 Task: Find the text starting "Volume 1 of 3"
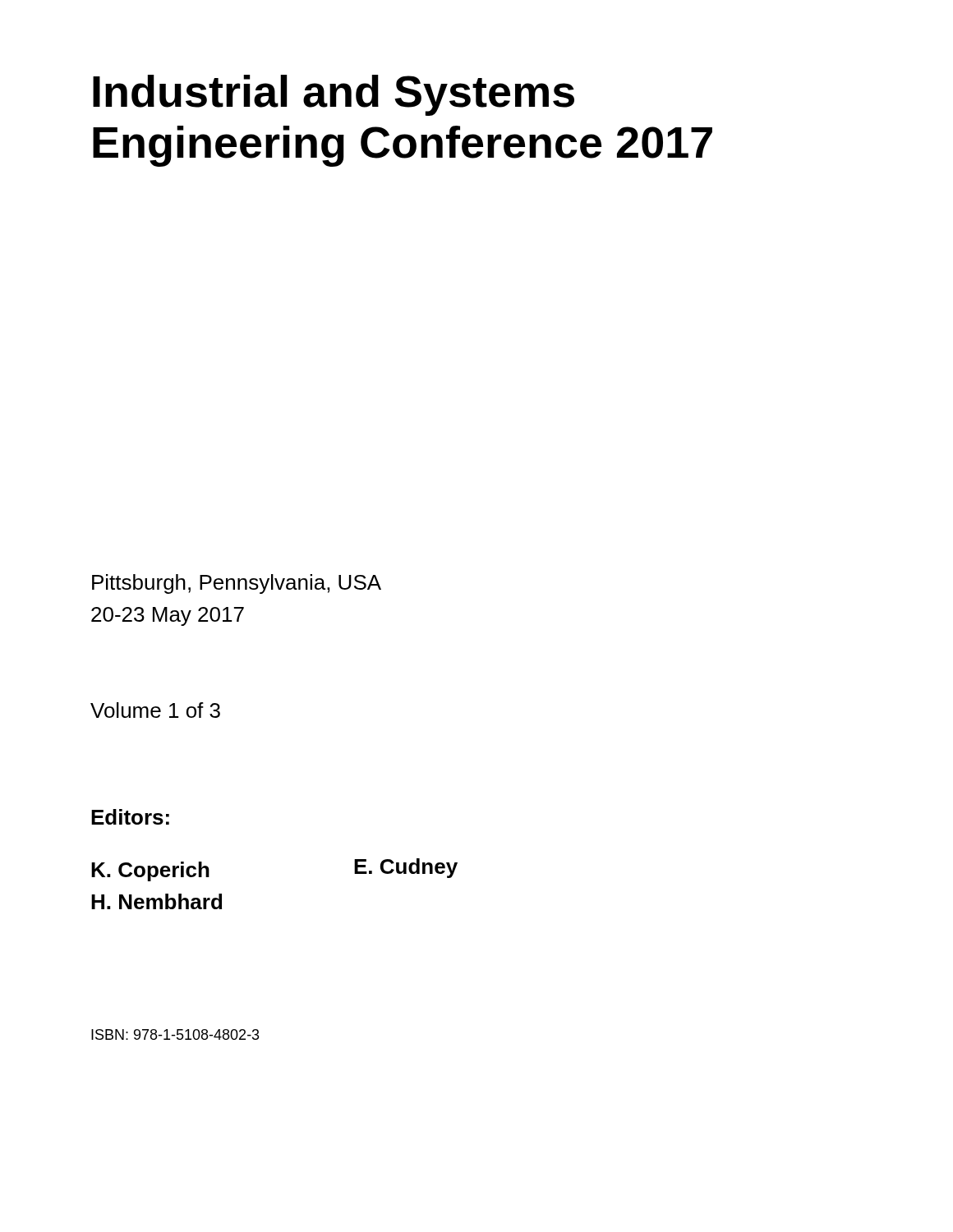(156, 710)
